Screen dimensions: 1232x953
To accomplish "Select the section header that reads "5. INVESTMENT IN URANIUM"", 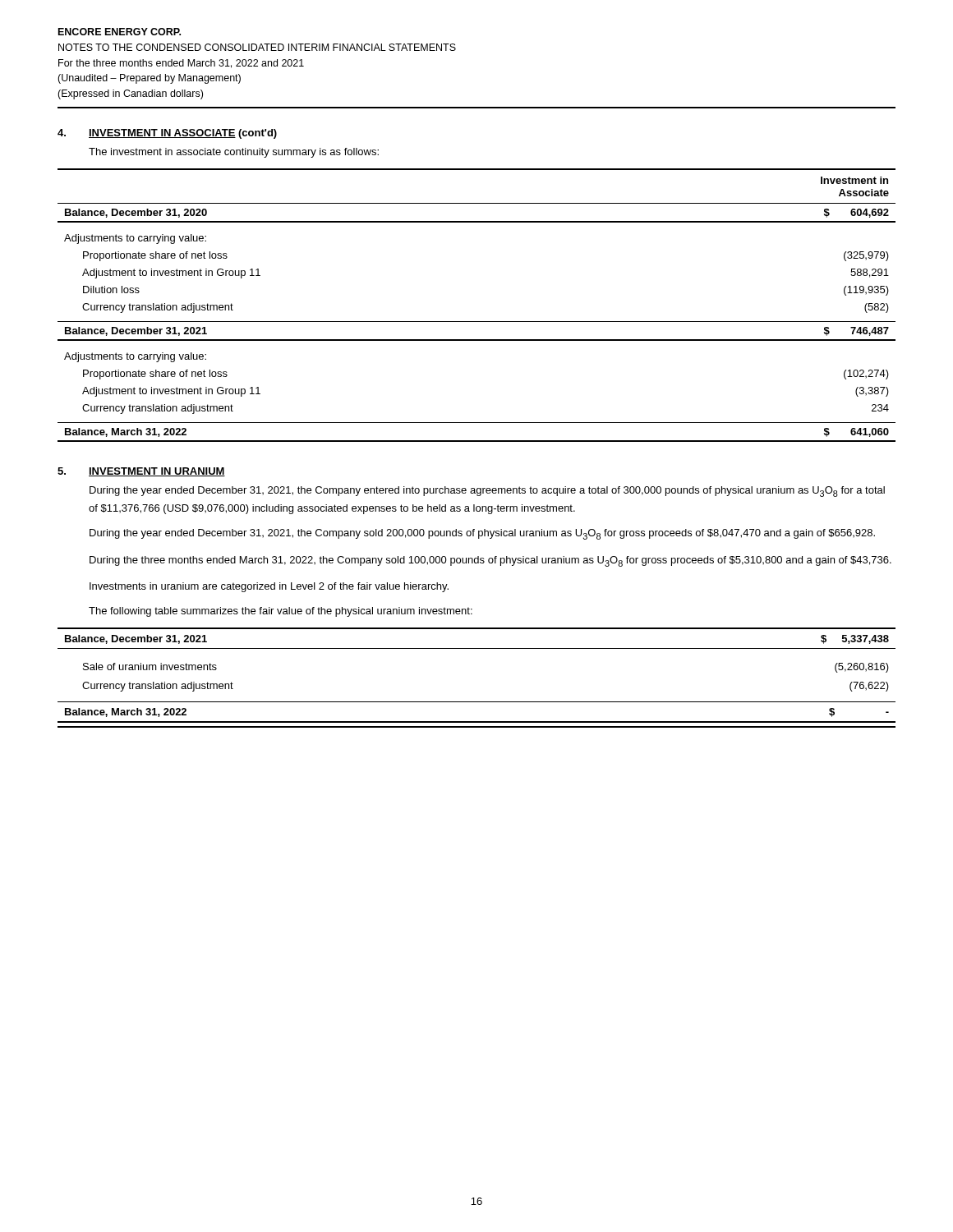I will (141, 471).
